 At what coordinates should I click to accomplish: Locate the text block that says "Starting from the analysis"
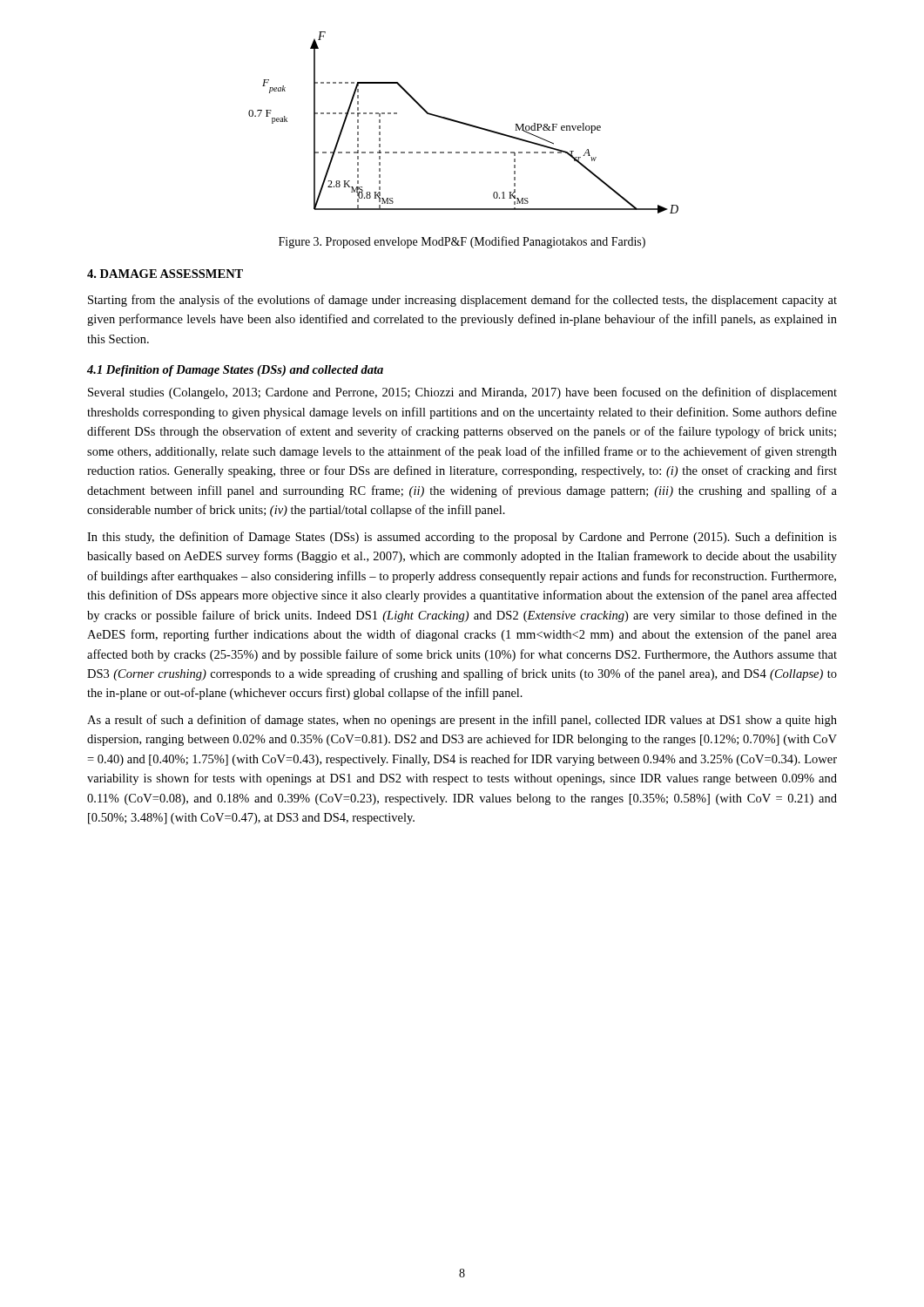[462, 319]
